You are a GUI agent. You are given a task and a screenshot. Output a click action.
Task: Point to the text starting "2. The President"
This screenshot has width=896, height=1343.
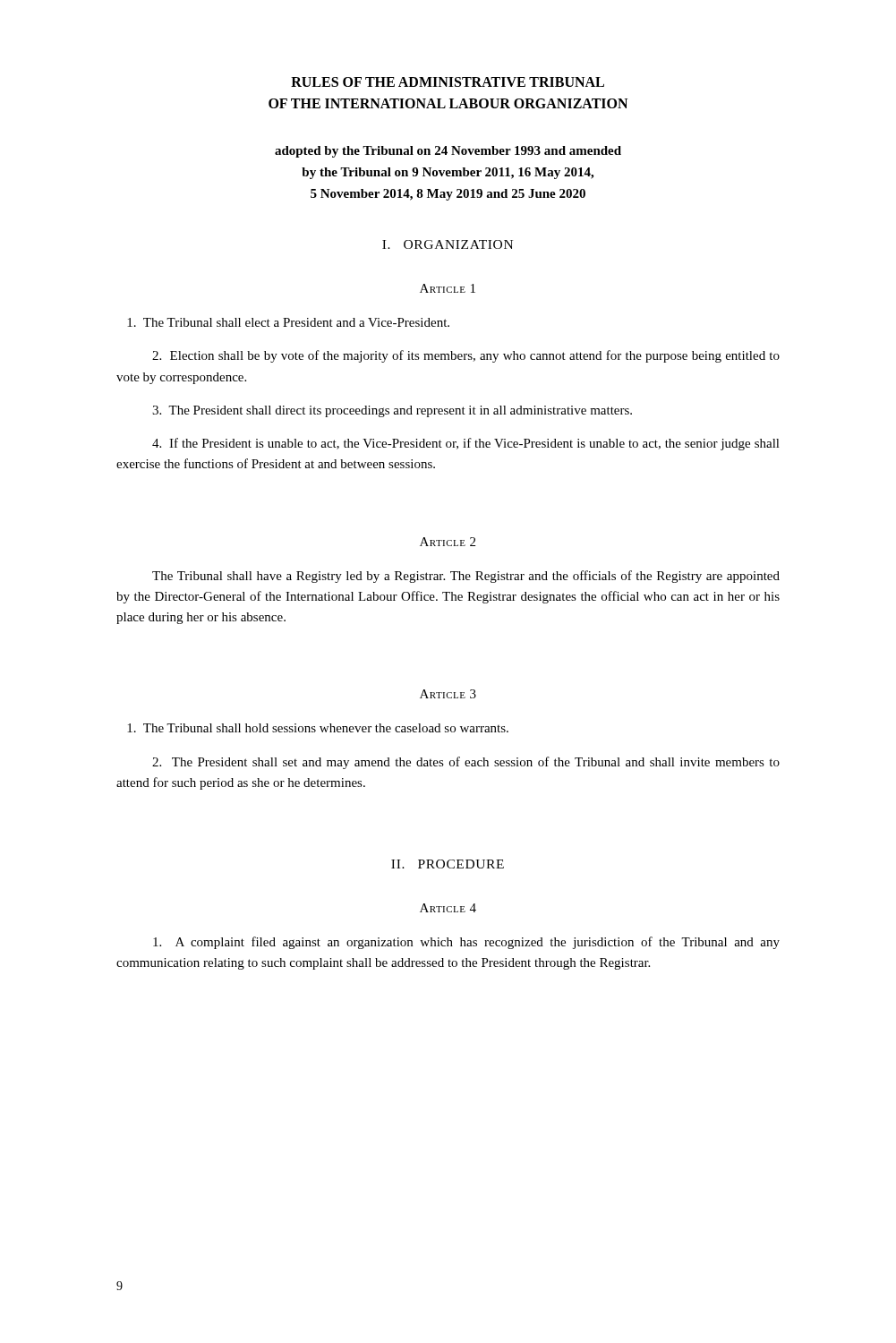(x=448, y=772)
